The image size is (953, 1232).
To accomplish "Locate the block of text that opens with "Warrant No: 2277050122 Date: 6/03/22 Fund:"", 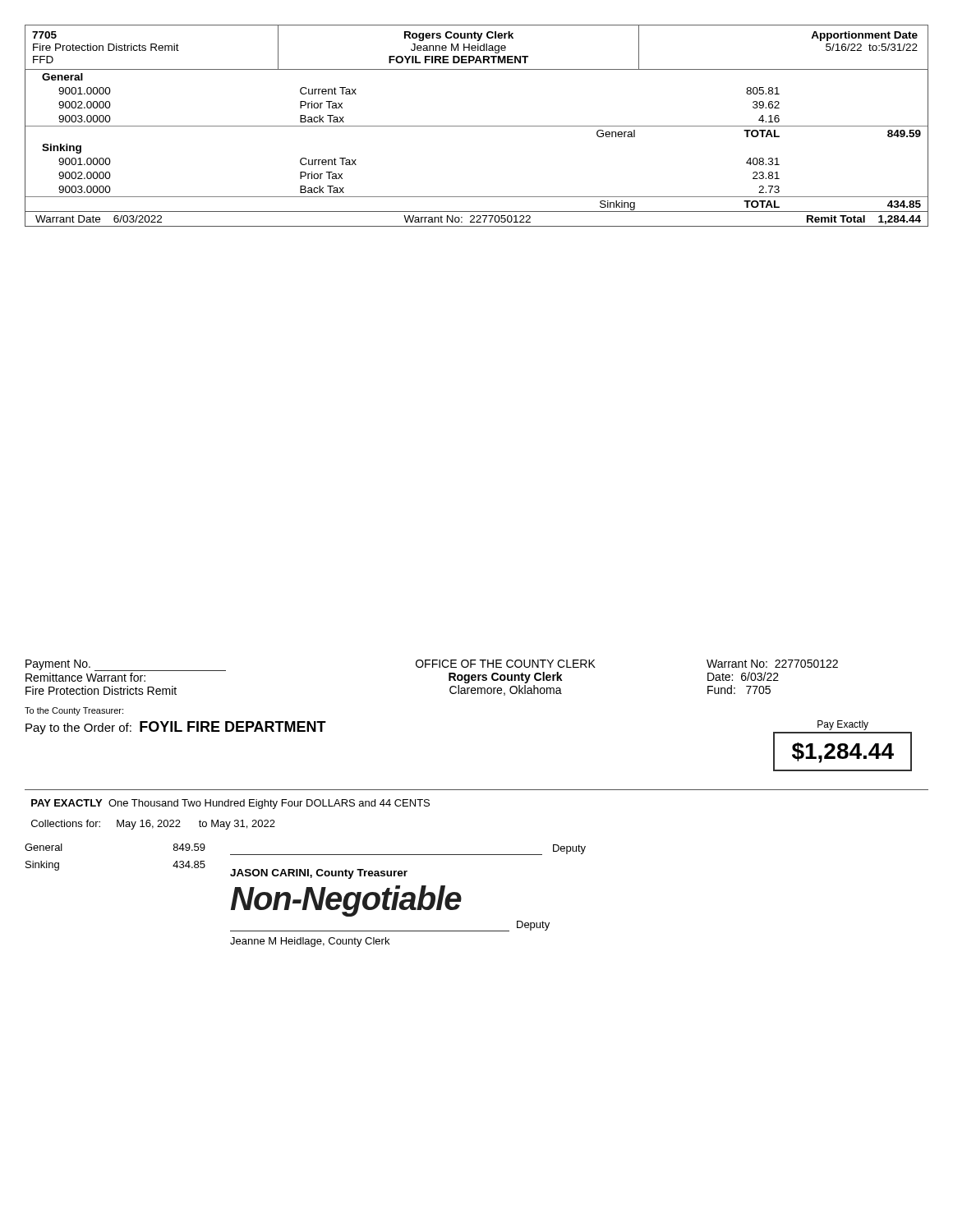I will tap(773, 677).
